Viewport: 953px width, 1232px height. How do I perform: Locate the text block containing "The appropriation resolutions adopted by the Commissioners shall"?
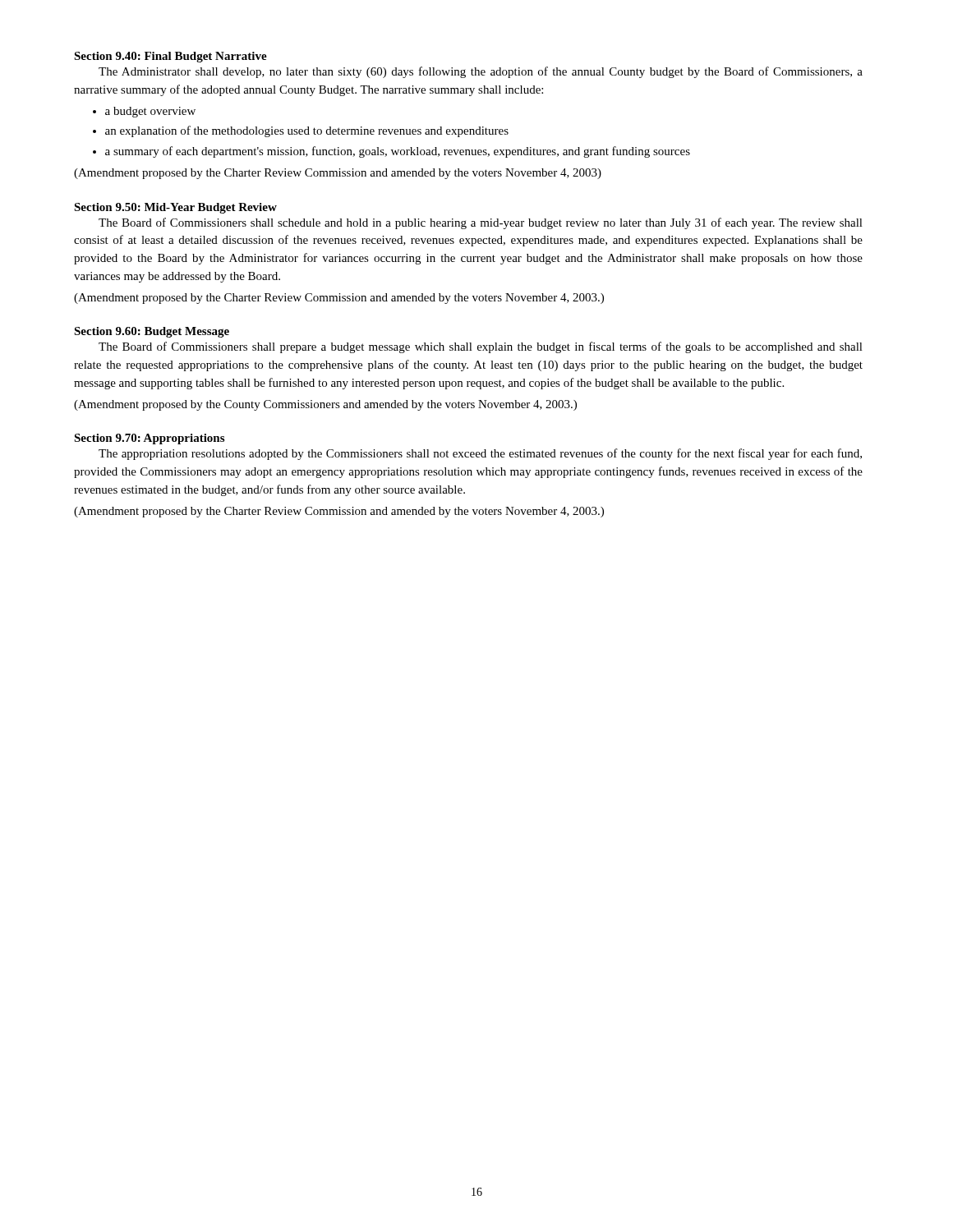click(468, 471)
